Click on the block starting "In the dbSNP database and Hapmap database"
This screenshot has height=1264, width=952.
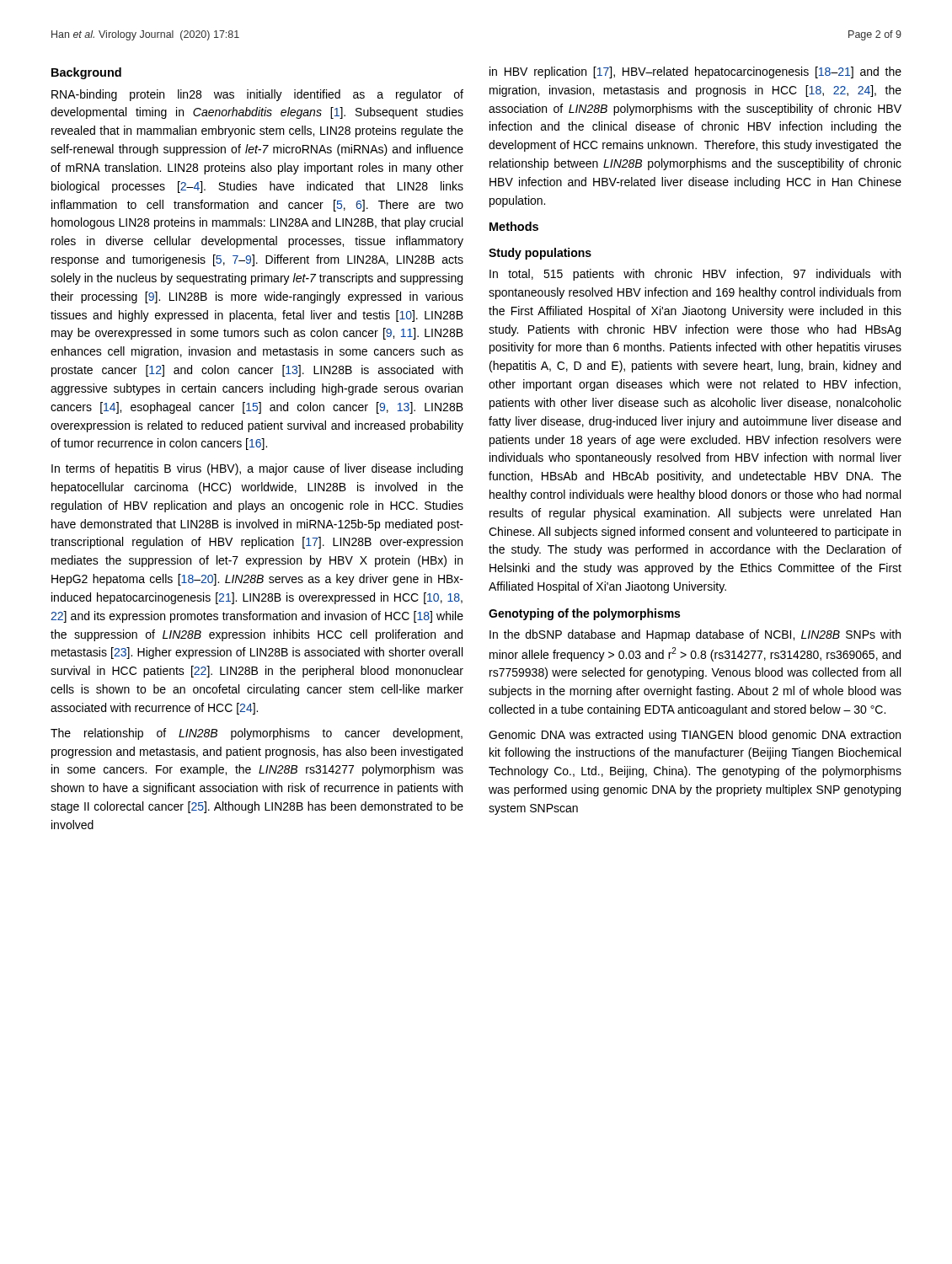tap(695, 722)
